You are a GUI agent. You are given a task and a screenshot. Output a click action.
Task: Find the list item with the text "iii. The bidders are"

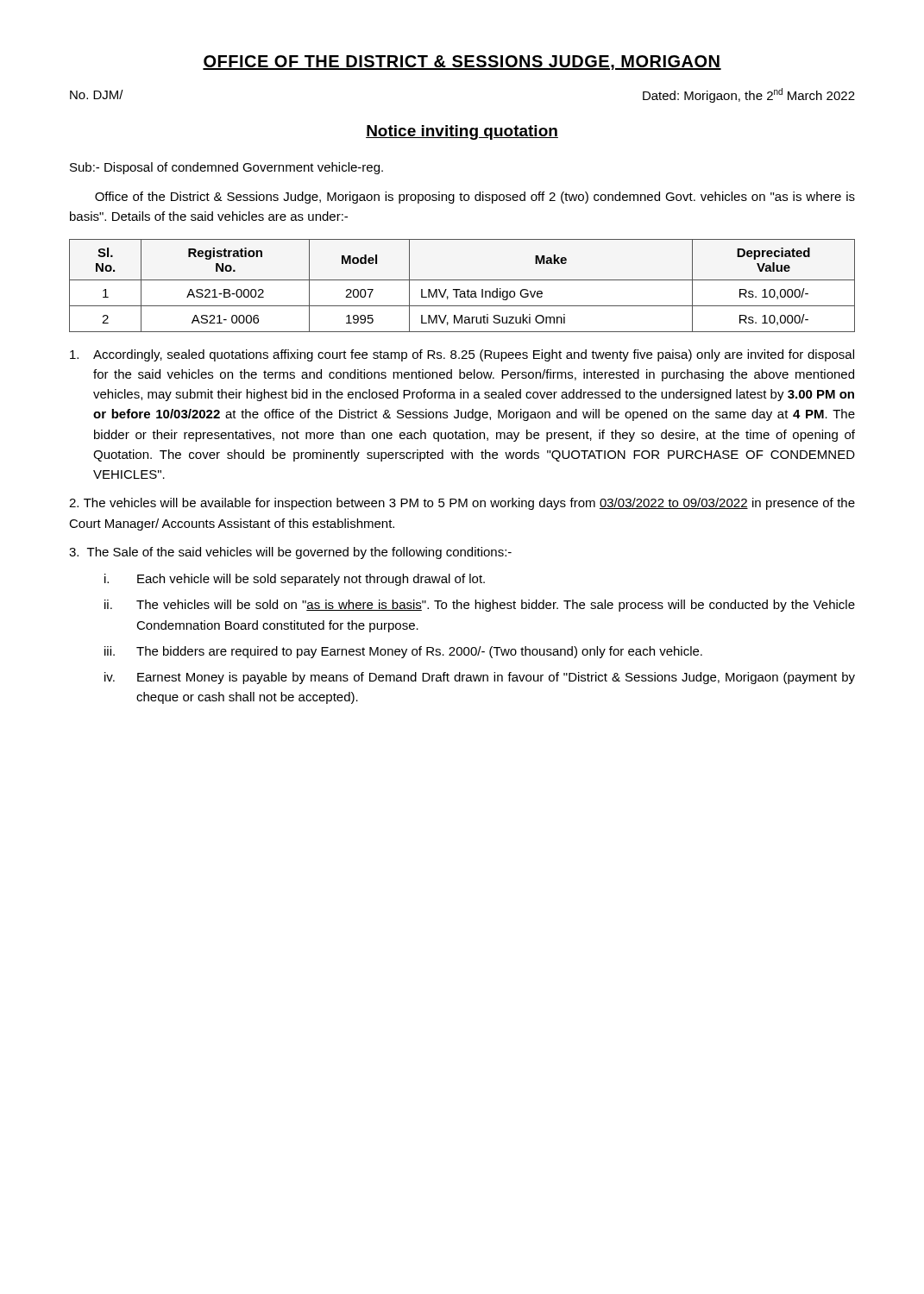point(479,651)
